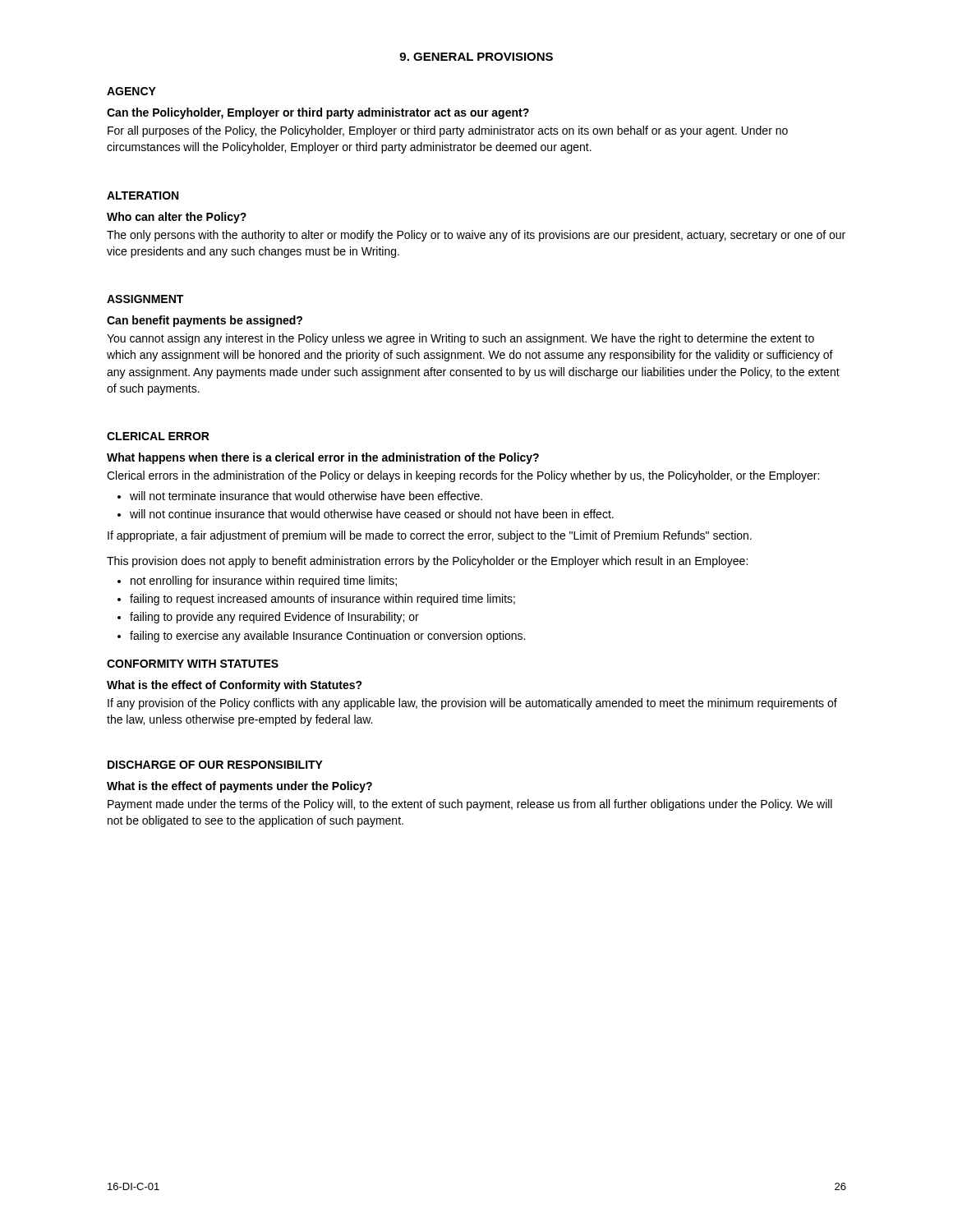Find the region starting "What is the effect of Conformity with Statutes?"
The width and height of the screenshot is (953, 1232).
235,685
